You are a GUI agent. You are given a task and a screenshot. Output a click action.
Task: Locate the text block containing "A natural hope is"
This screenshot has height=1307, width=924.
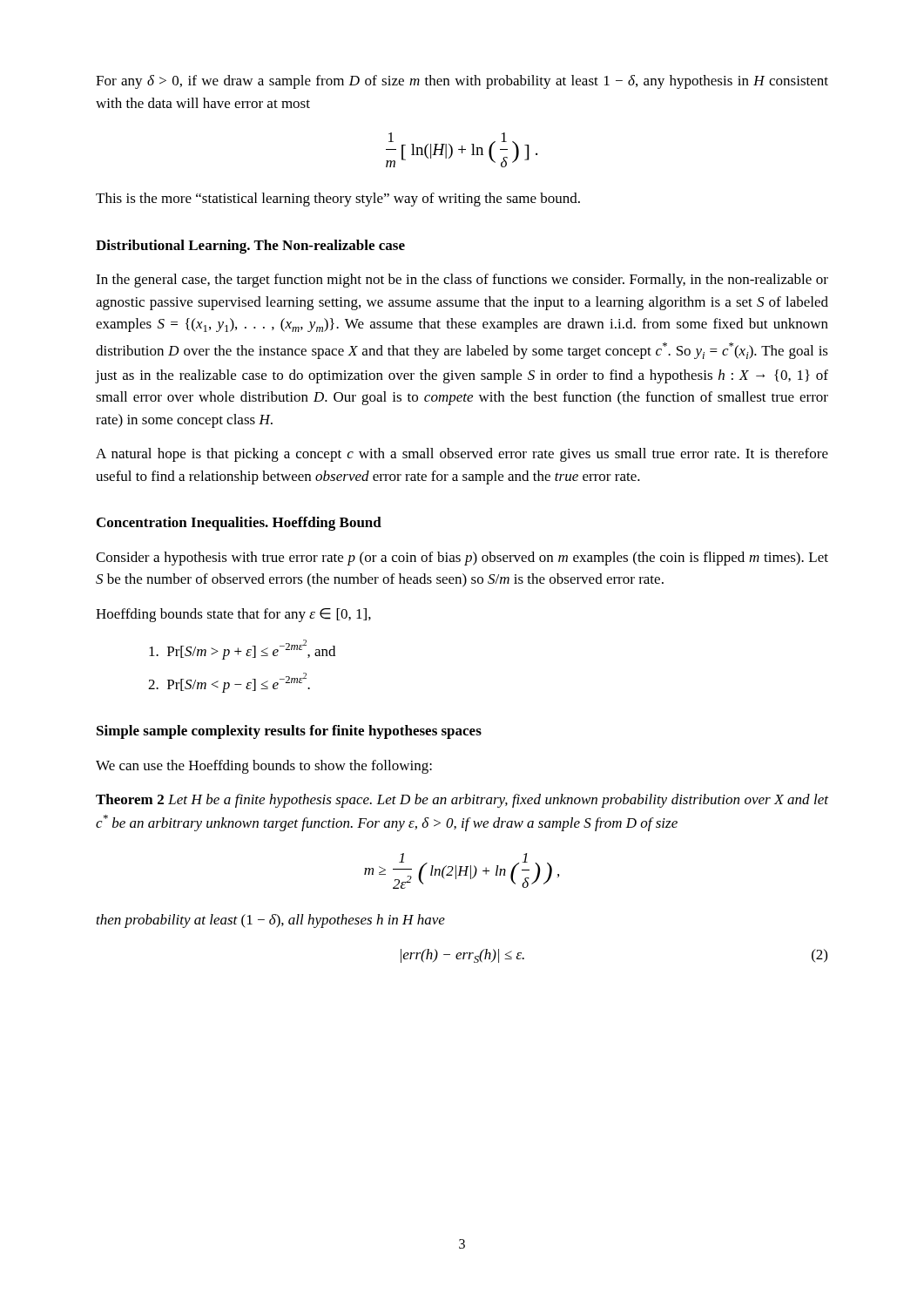point(462,465)
